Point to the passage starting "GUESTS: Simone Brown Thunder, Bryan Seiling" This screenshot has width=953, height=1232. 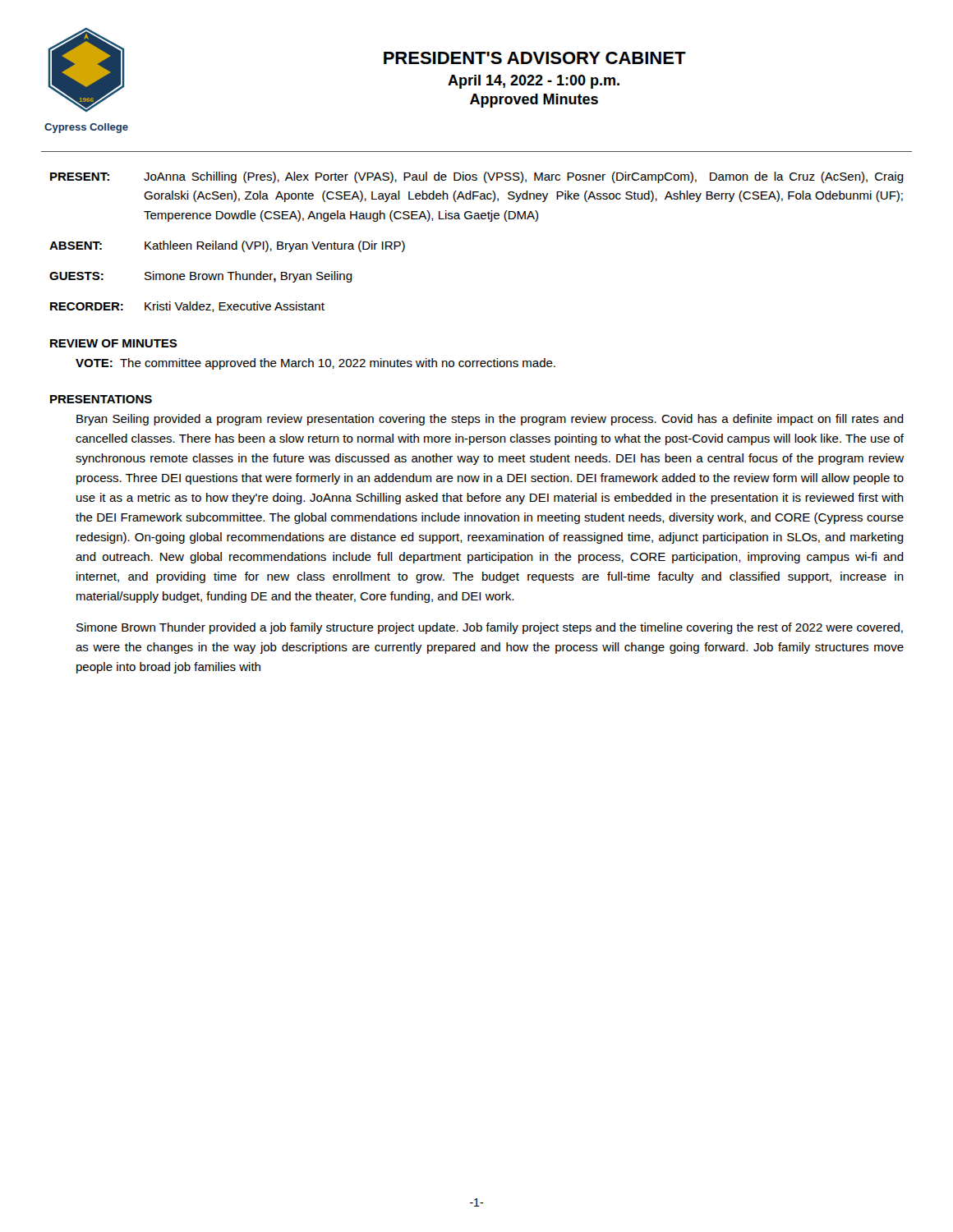[201, 277]
